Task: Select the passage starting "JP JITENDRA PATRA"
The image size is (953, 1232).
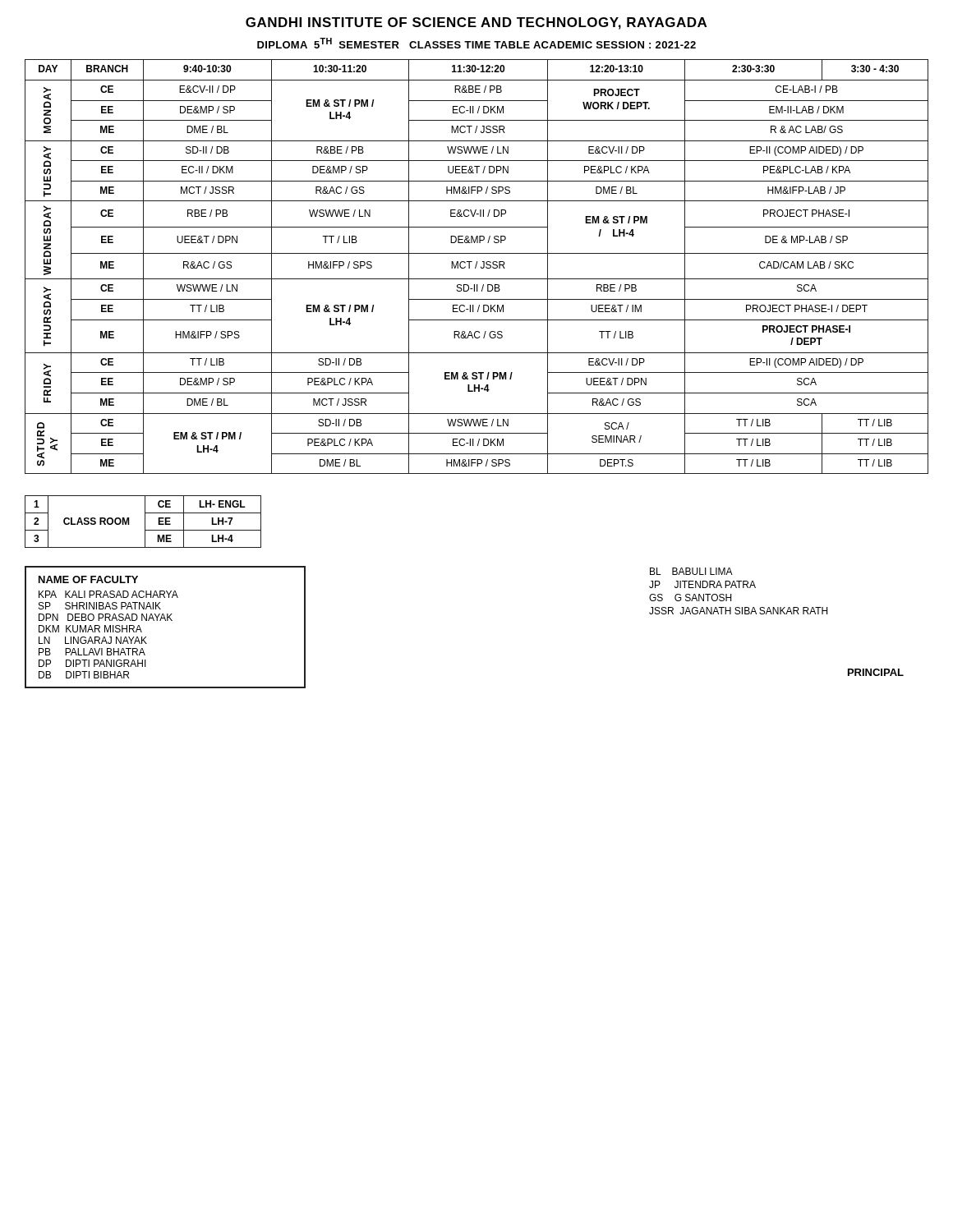Action: [702, 585]
